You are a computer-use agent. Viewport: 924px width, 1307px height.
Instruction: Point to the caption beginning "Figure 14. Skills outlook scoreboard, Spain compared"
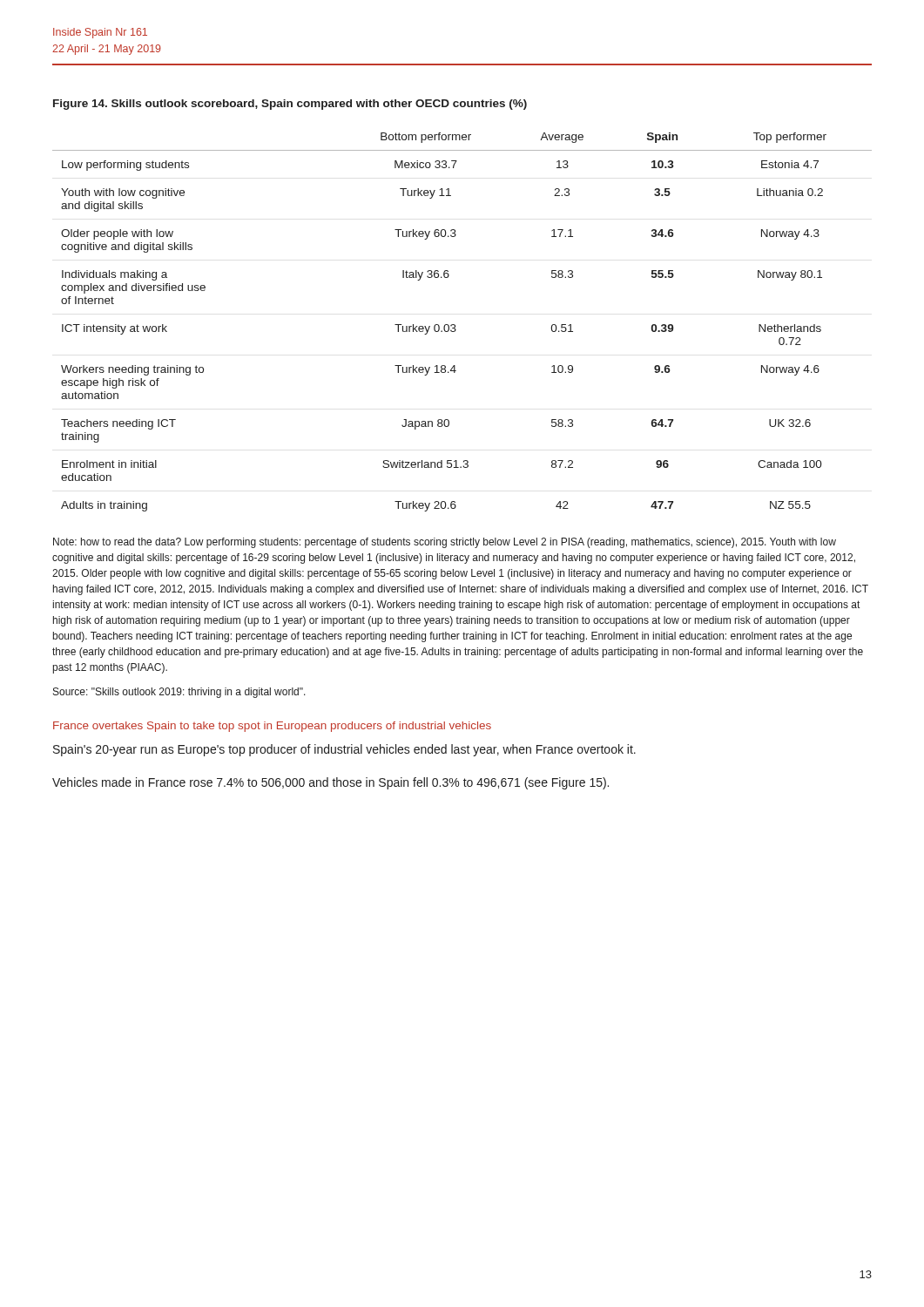(290, 103)
